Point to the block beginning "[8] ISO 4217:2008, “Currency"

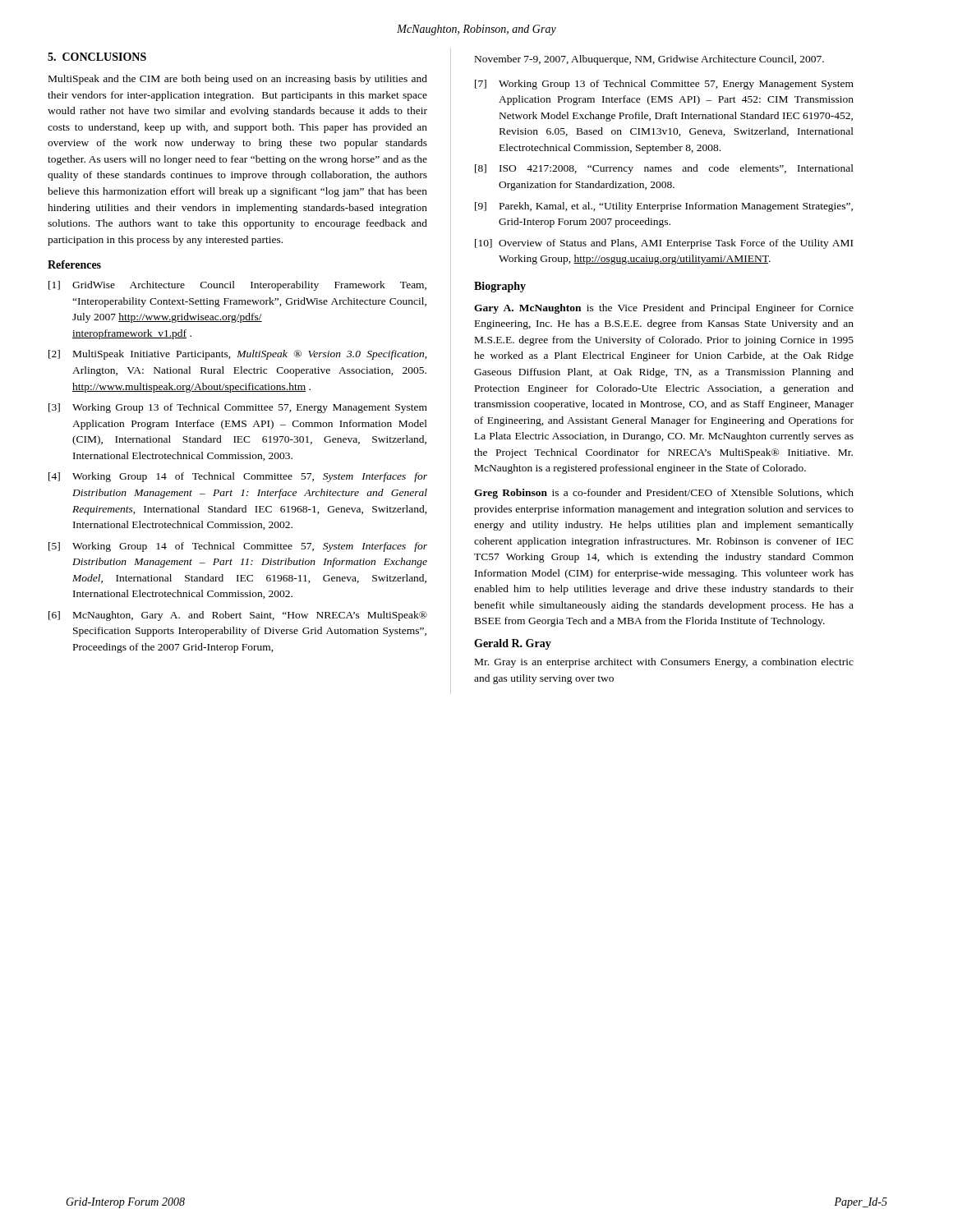(664, 176)
